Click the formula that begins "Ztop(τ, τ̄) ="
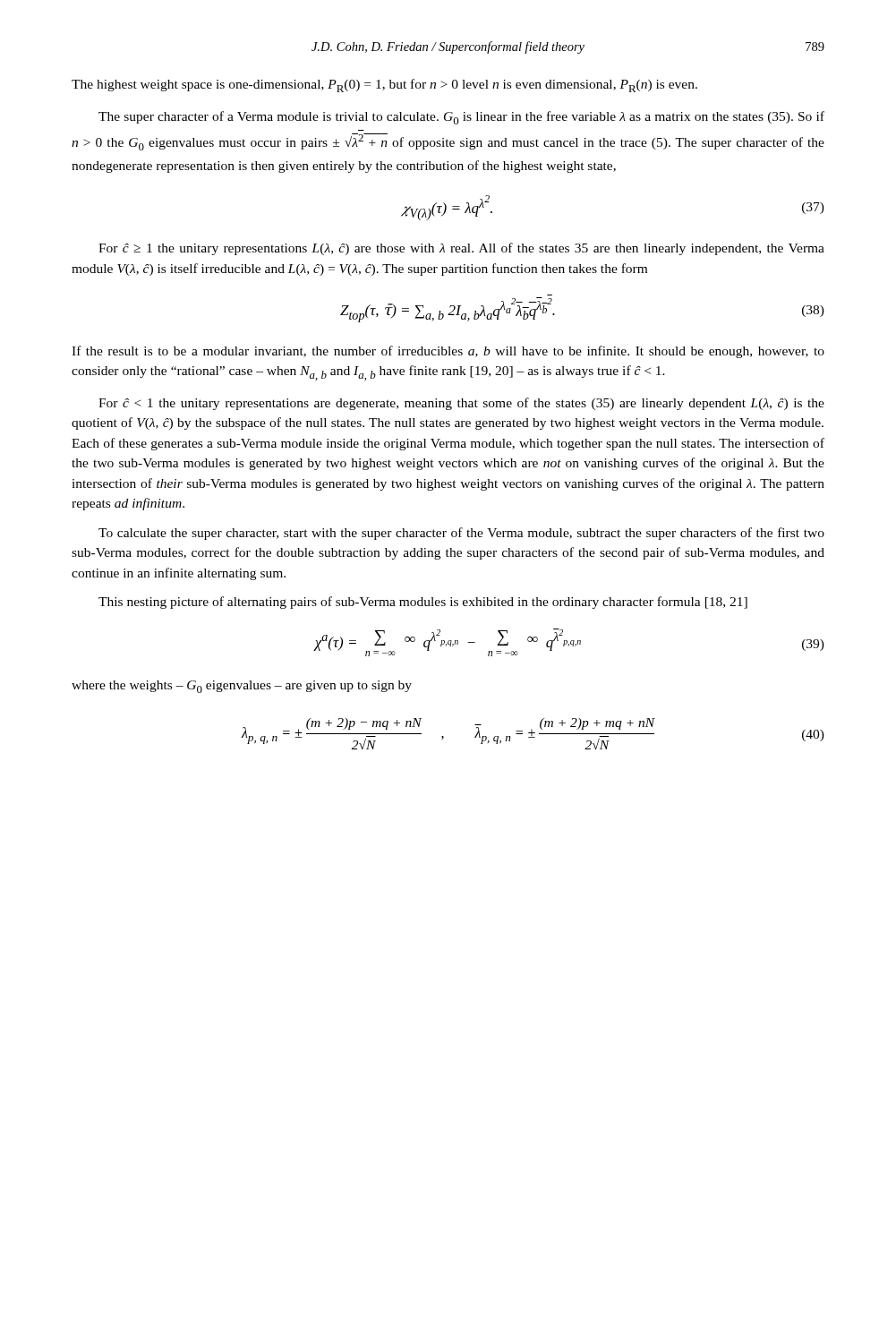896x1343 pixels. [x=458, y=309]
